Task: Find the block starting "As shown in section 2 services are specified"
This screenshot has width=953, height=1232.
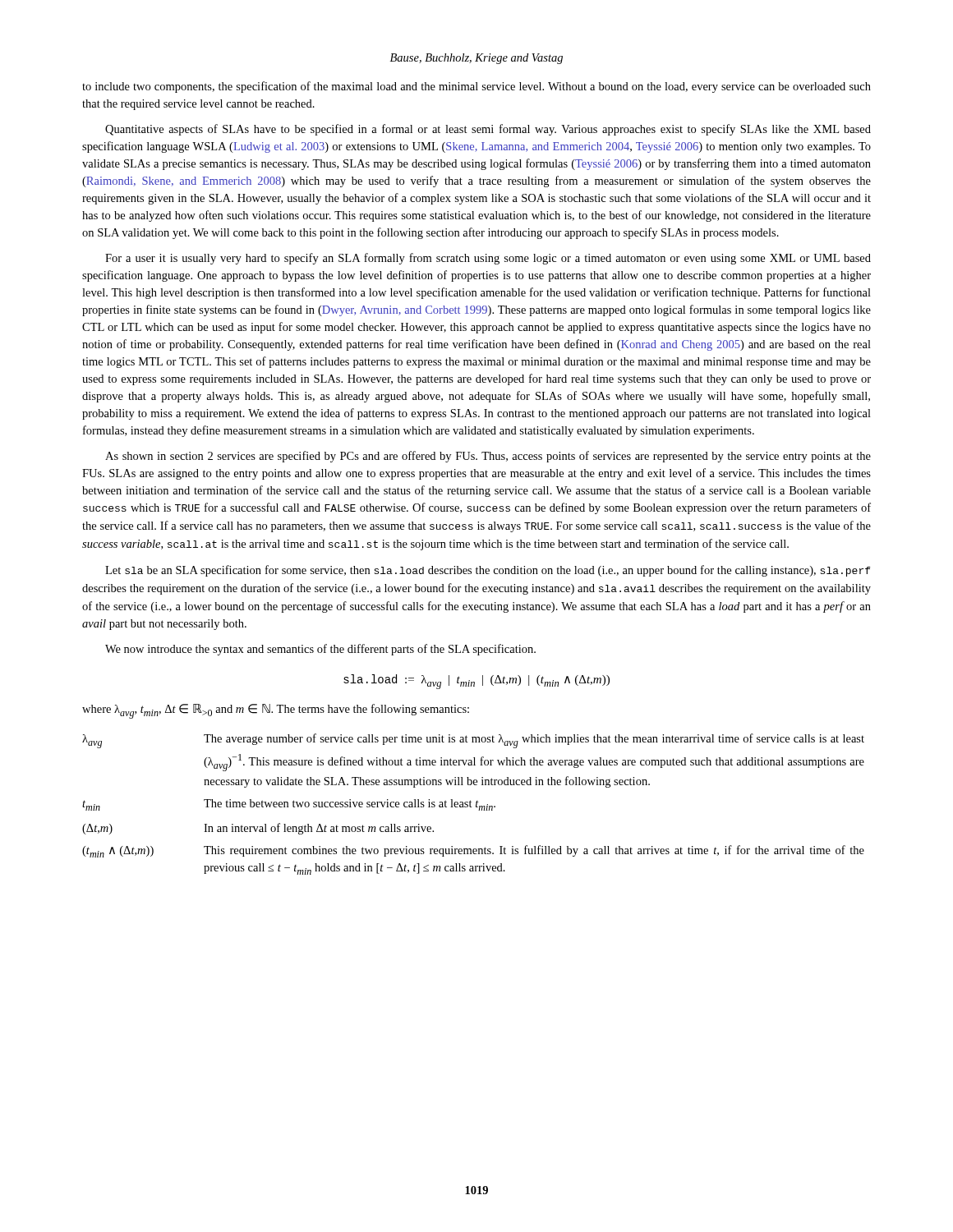Action: (476, 501)
